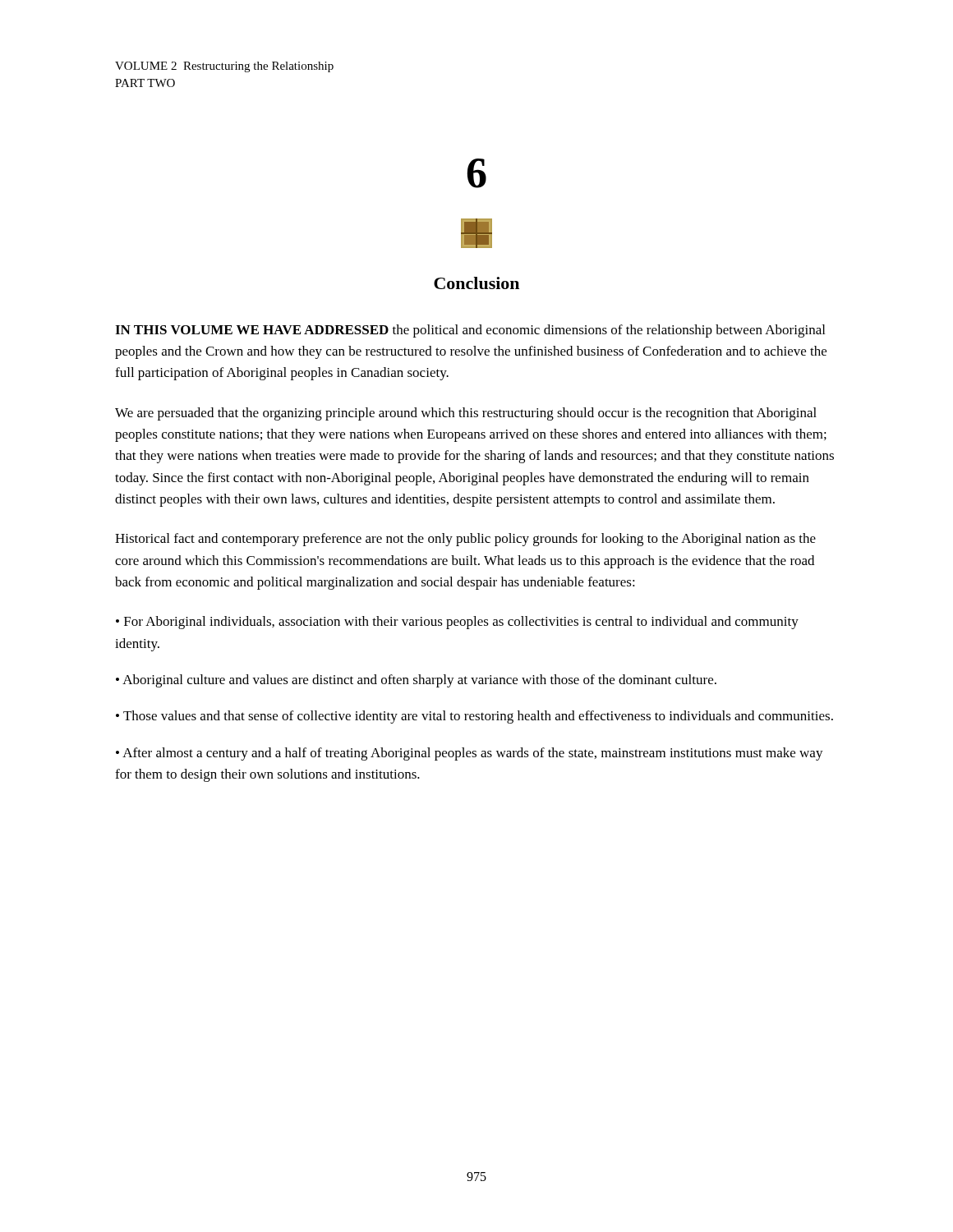953x1232 pixels.
Task: Navigate to the region starting "We are persuaded that the organizing principle around"
Action: [475, 456]
